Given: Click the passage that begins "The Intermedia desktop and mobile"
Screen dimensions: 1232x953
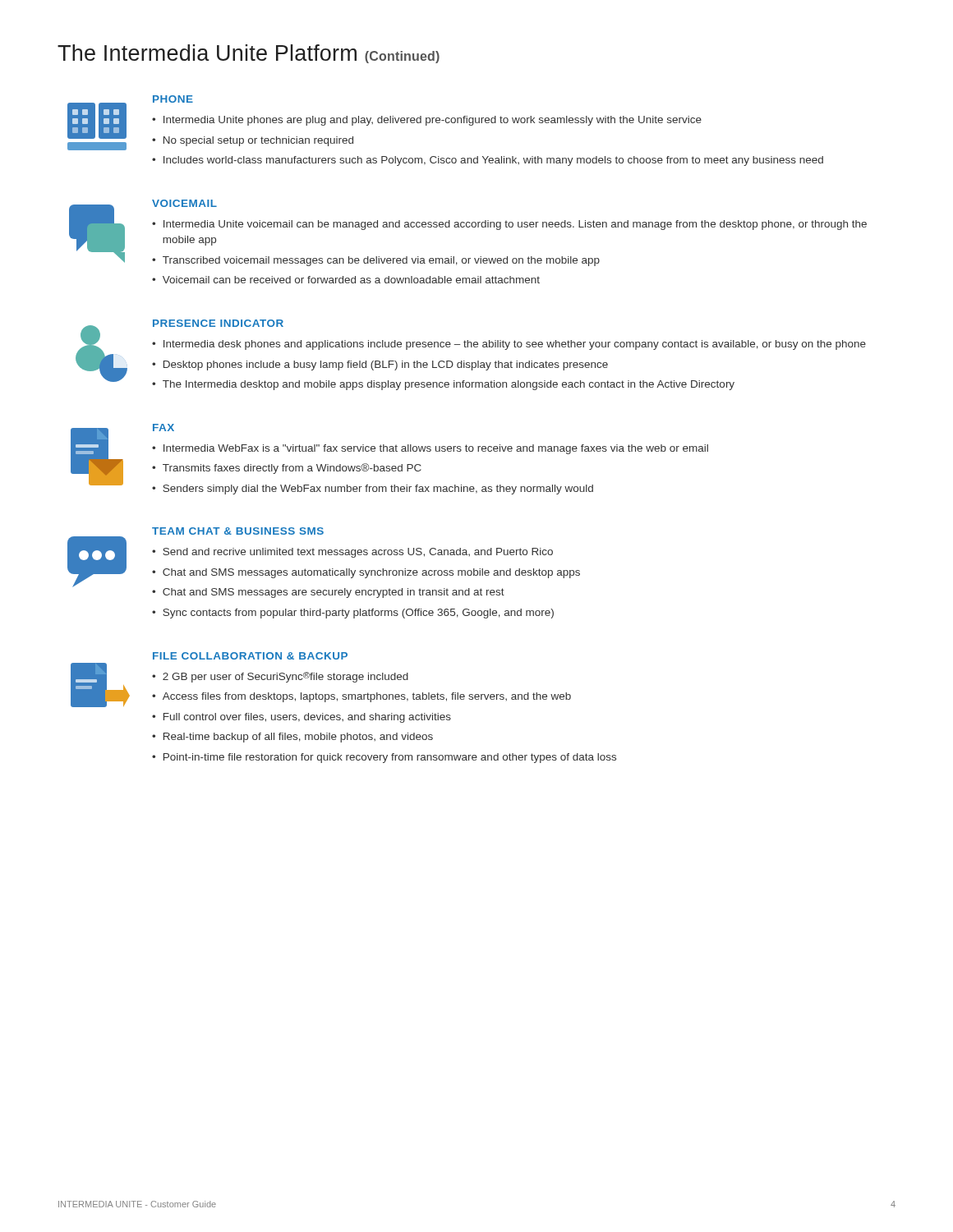Looking at the screenshot, I should click(449, 384).
